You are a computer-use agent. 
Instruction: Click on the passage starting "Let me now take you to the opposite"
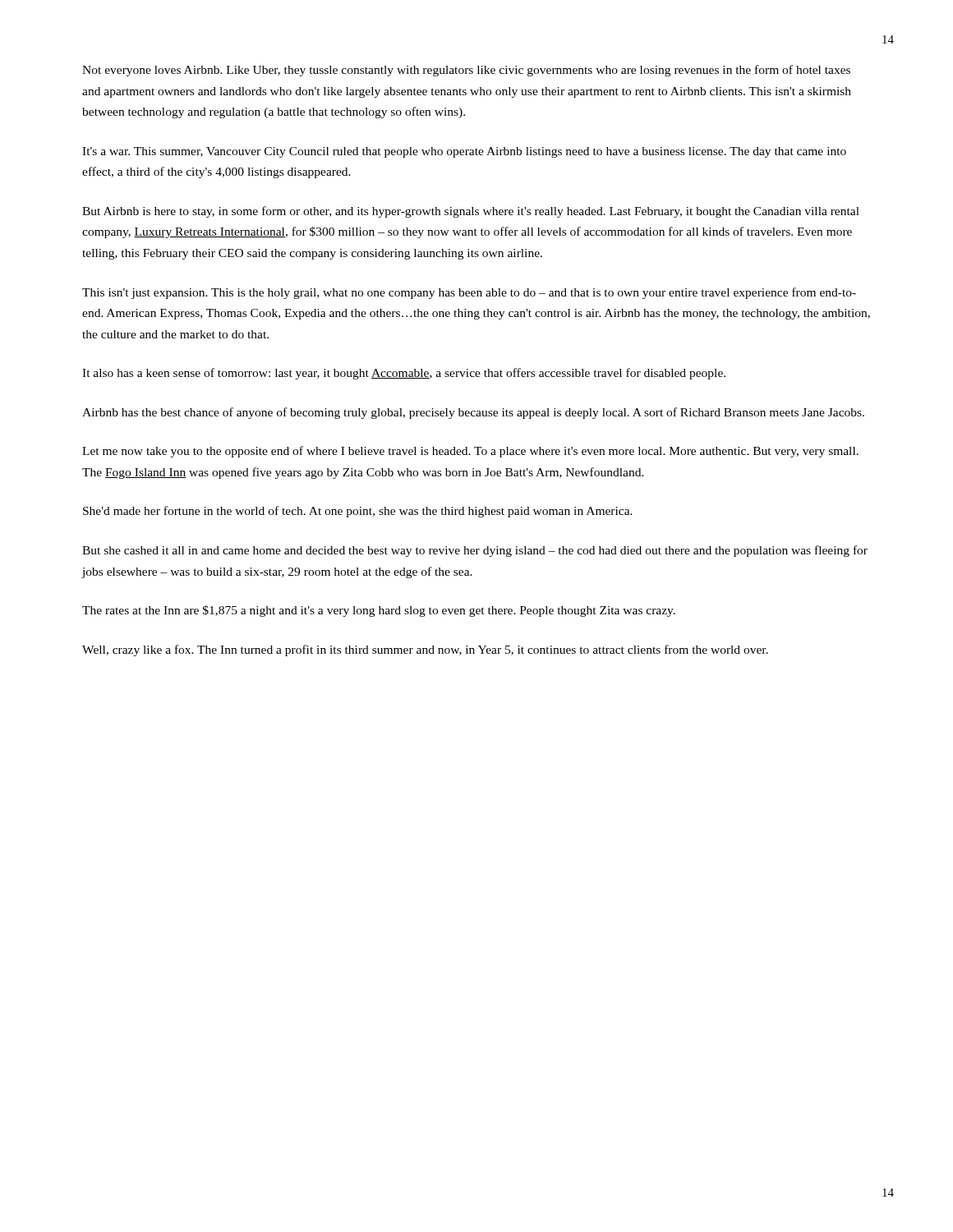471,461
